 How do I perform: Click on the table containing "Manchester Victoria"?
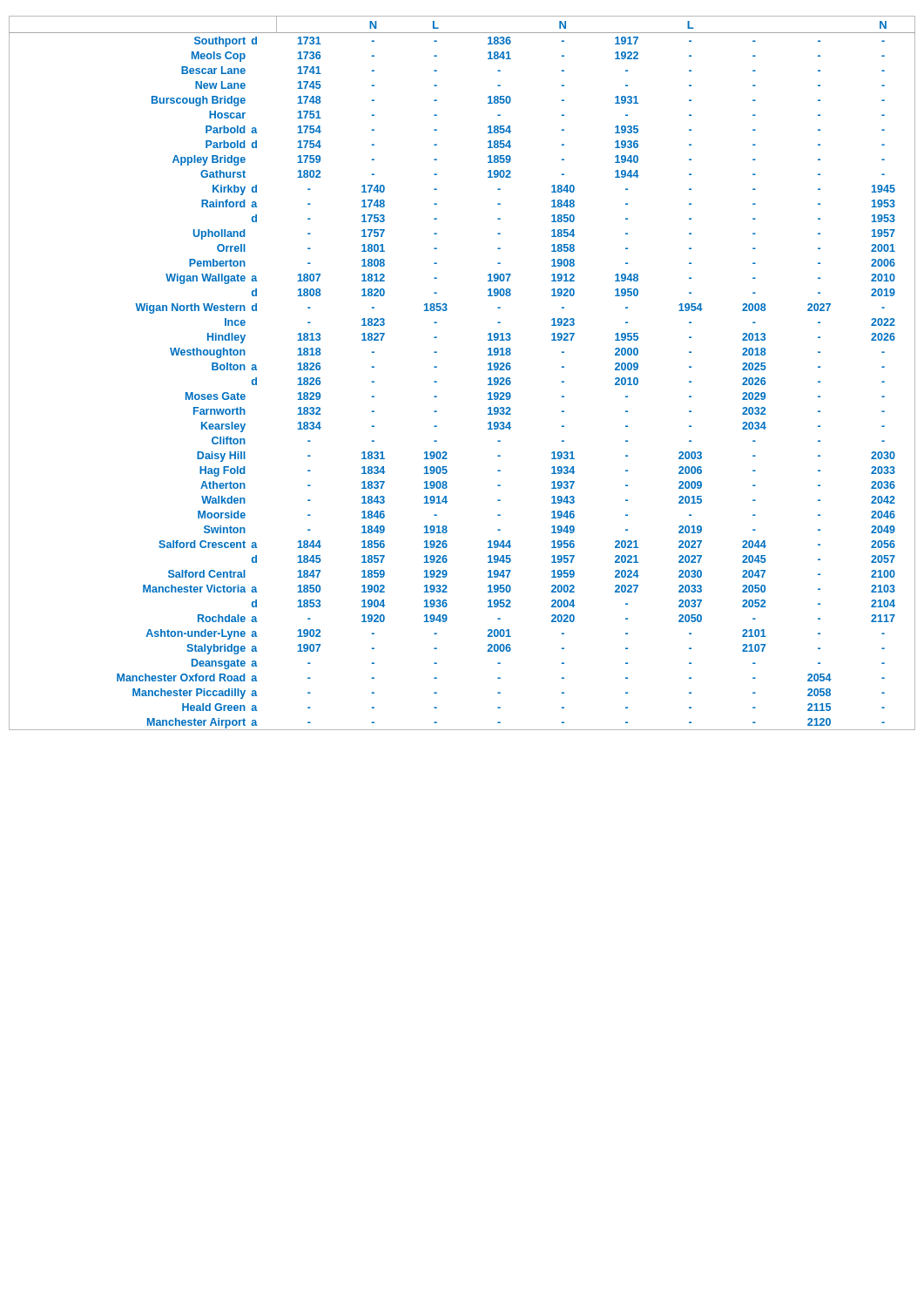(462, 373)
